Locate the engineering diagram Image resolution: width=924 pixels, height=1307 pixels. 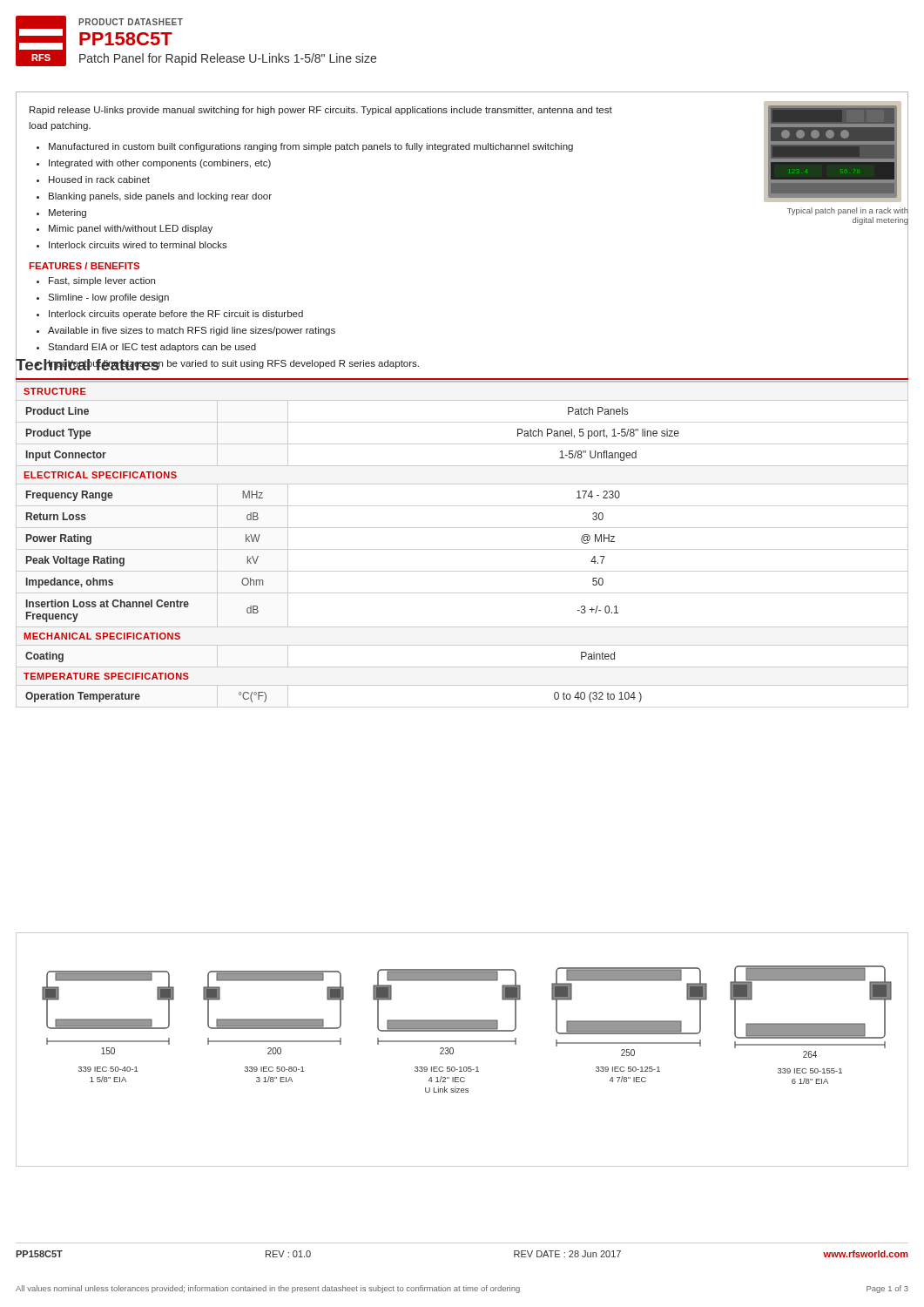click(462, 1050)
